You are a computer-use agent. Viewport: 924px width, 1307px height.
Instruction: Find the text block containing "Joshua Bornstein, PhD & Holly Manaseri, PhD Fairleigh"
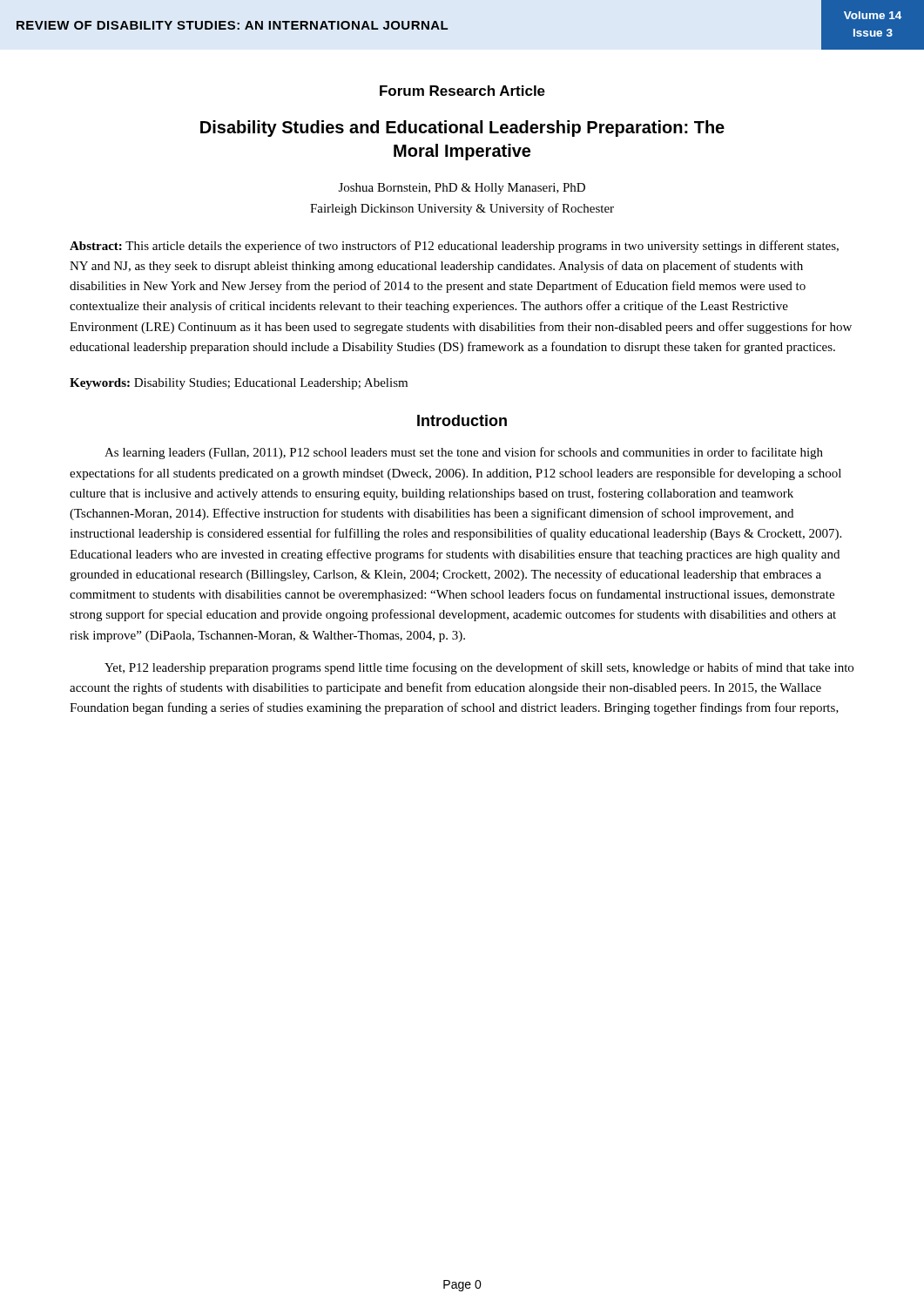point(462,197)
